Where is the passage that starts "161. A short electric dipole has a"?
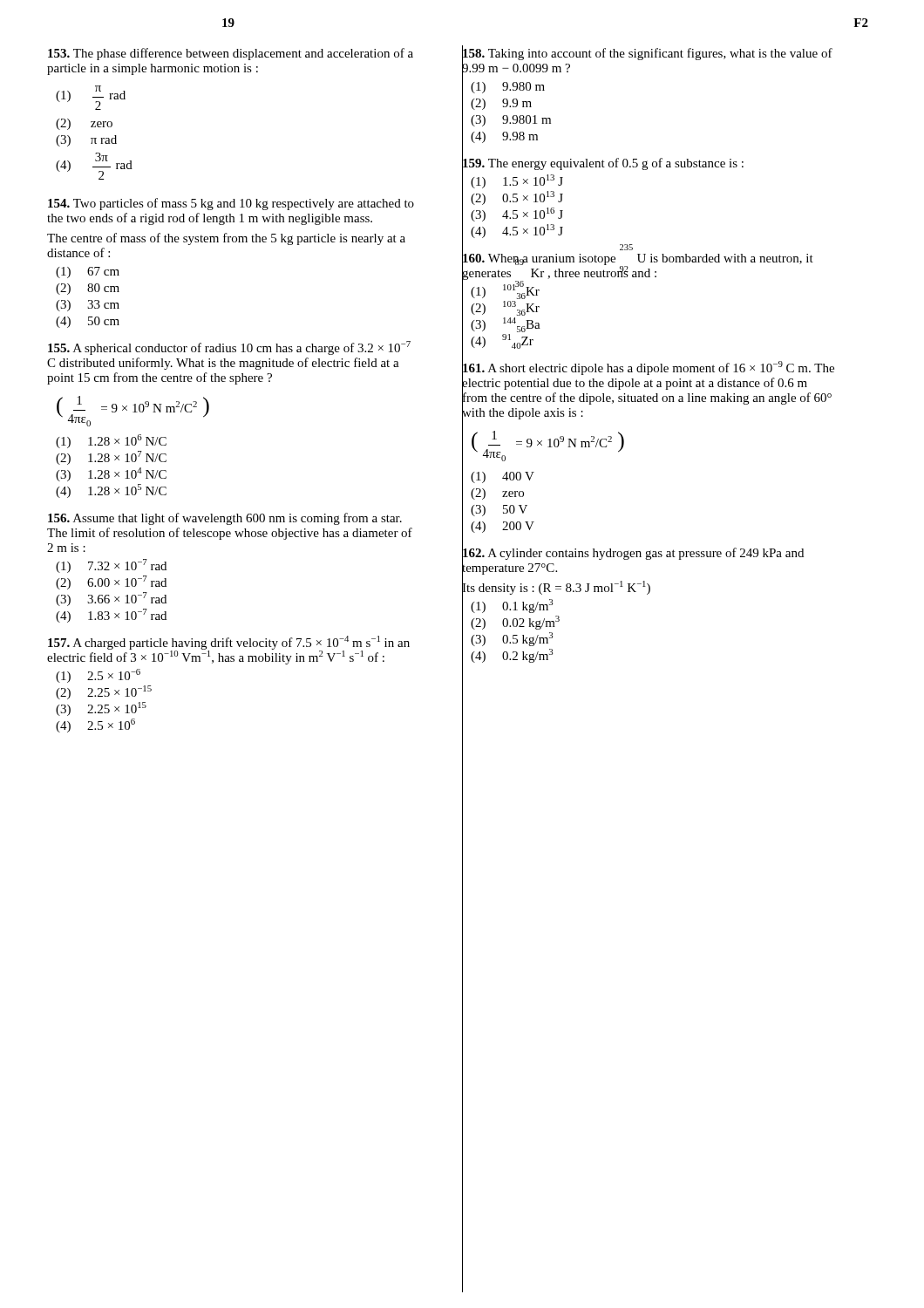Image resolution: width=924 pixels, height=1308 pixels. [x=649, y=447]
